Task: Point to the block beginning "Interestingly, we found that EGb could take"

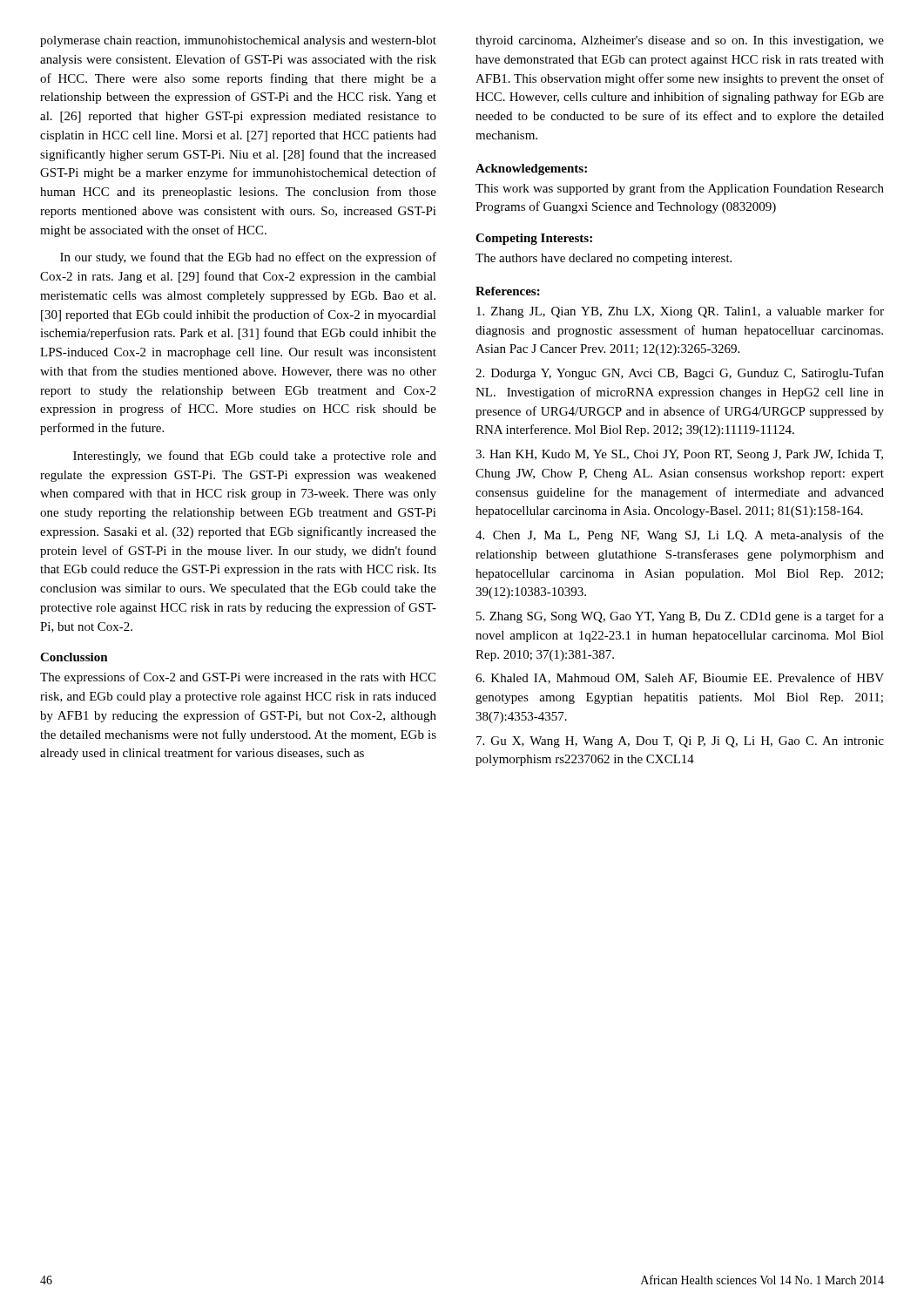Action: (x=238, y=541)
